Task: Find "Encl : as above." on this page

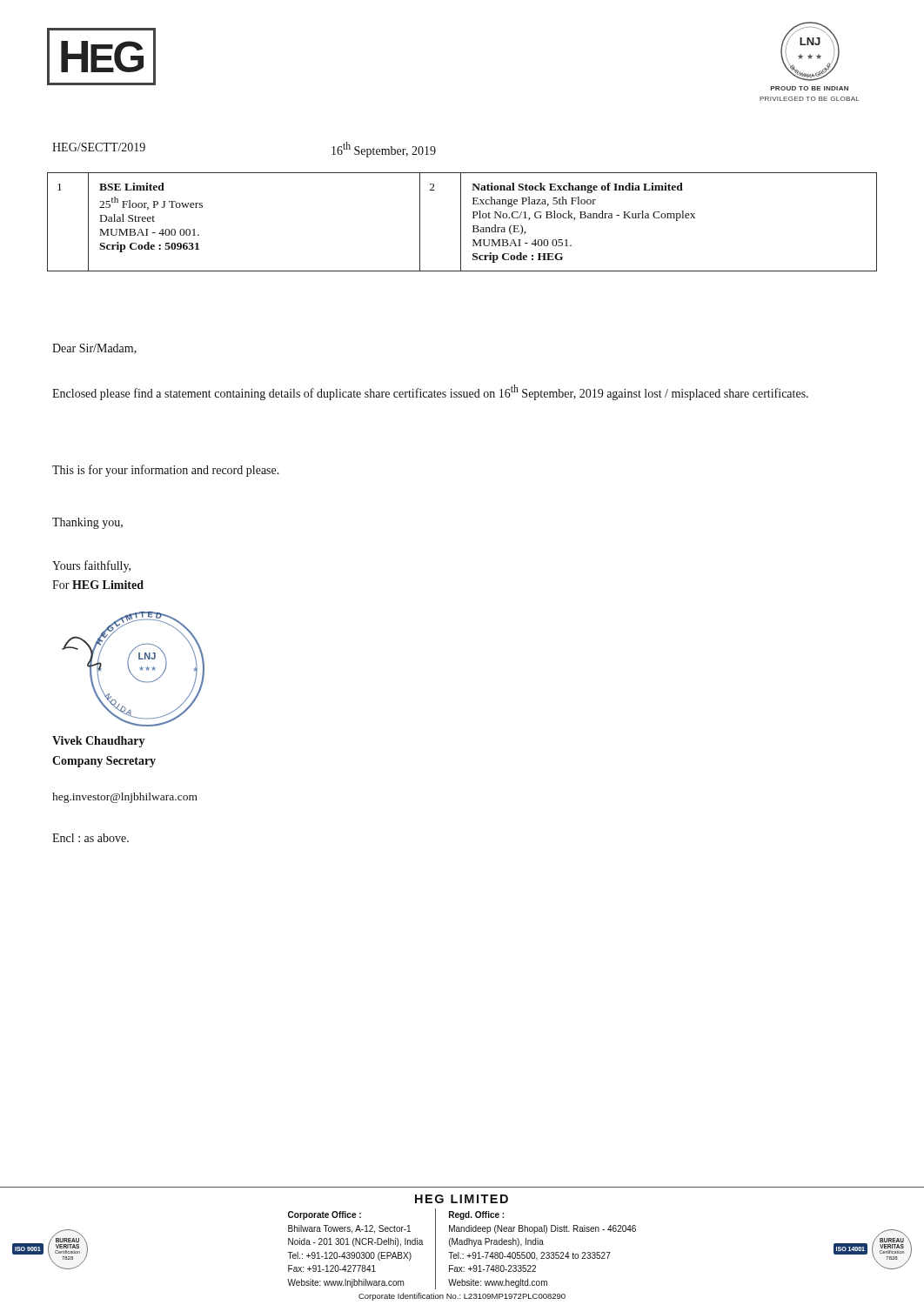Action: click(x=91, y=838)
